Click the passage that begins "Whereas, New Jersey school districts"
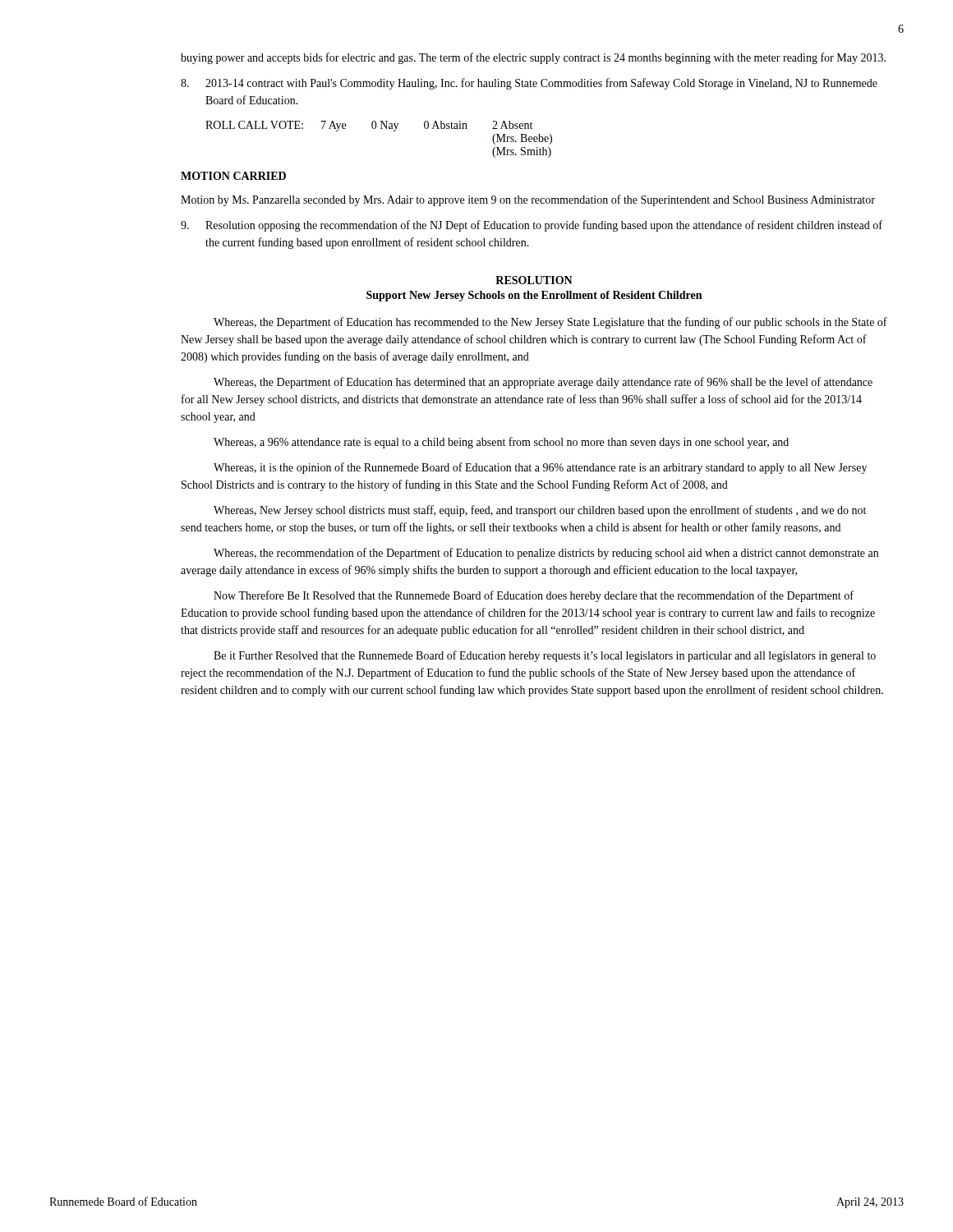Image resolution: width=953 pixels, height=1232 pixels. tap(524, 519)
